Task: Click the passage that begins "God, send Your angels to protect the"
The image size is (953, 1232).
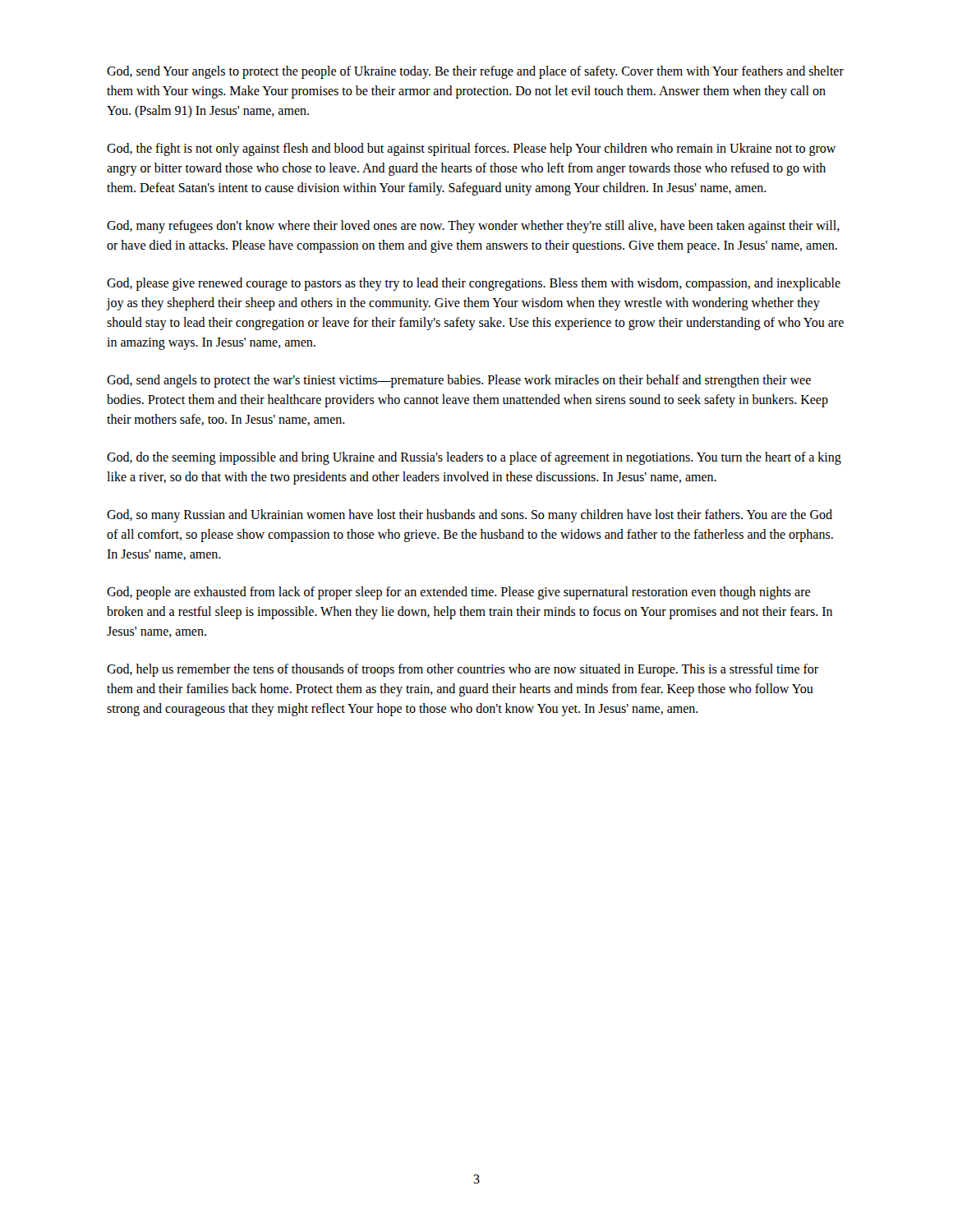Action: click(475, 91)
